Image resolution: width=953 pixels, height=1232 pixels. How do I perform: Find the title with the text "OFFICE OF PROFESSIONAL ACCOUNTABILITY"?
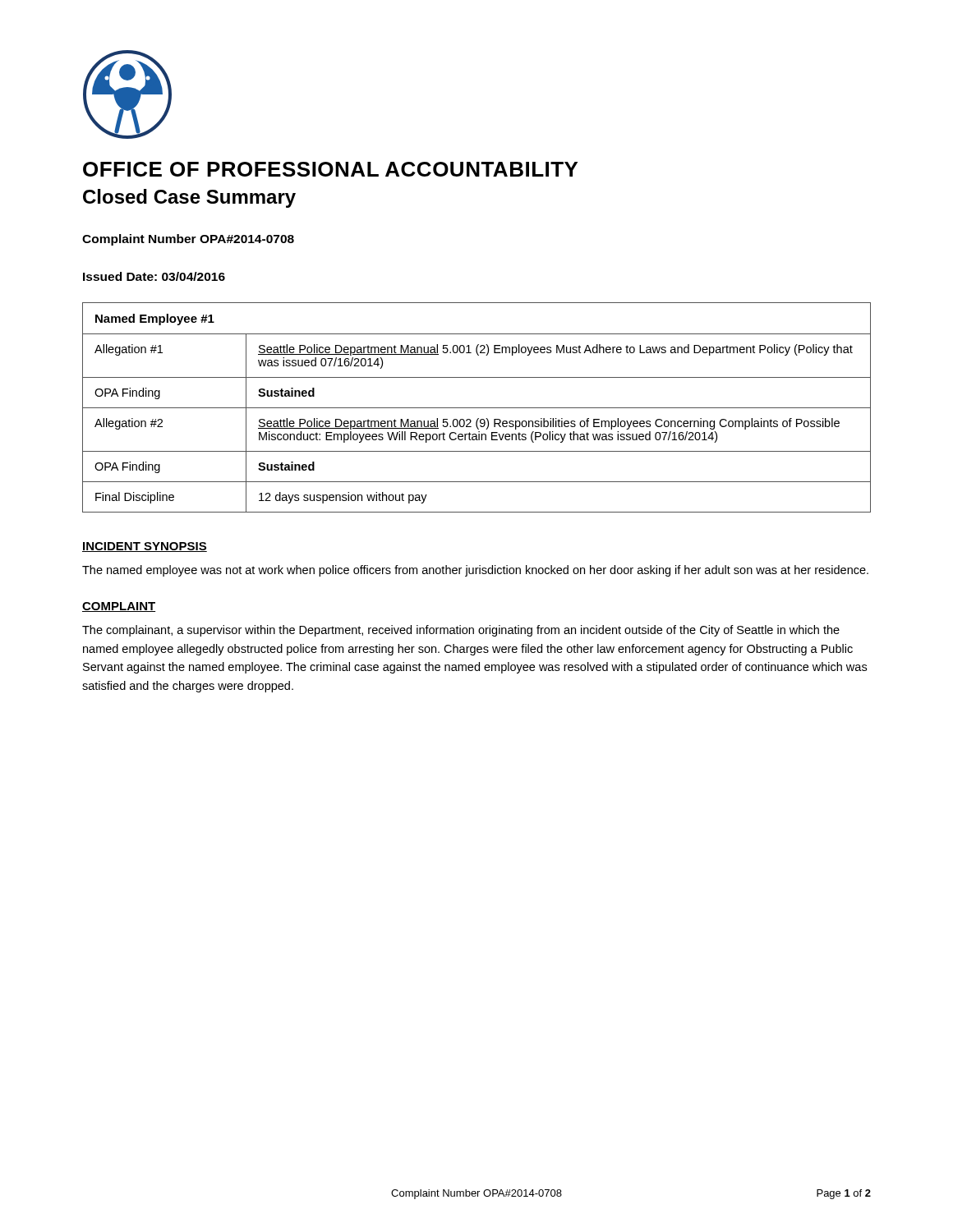coord(476,183)
